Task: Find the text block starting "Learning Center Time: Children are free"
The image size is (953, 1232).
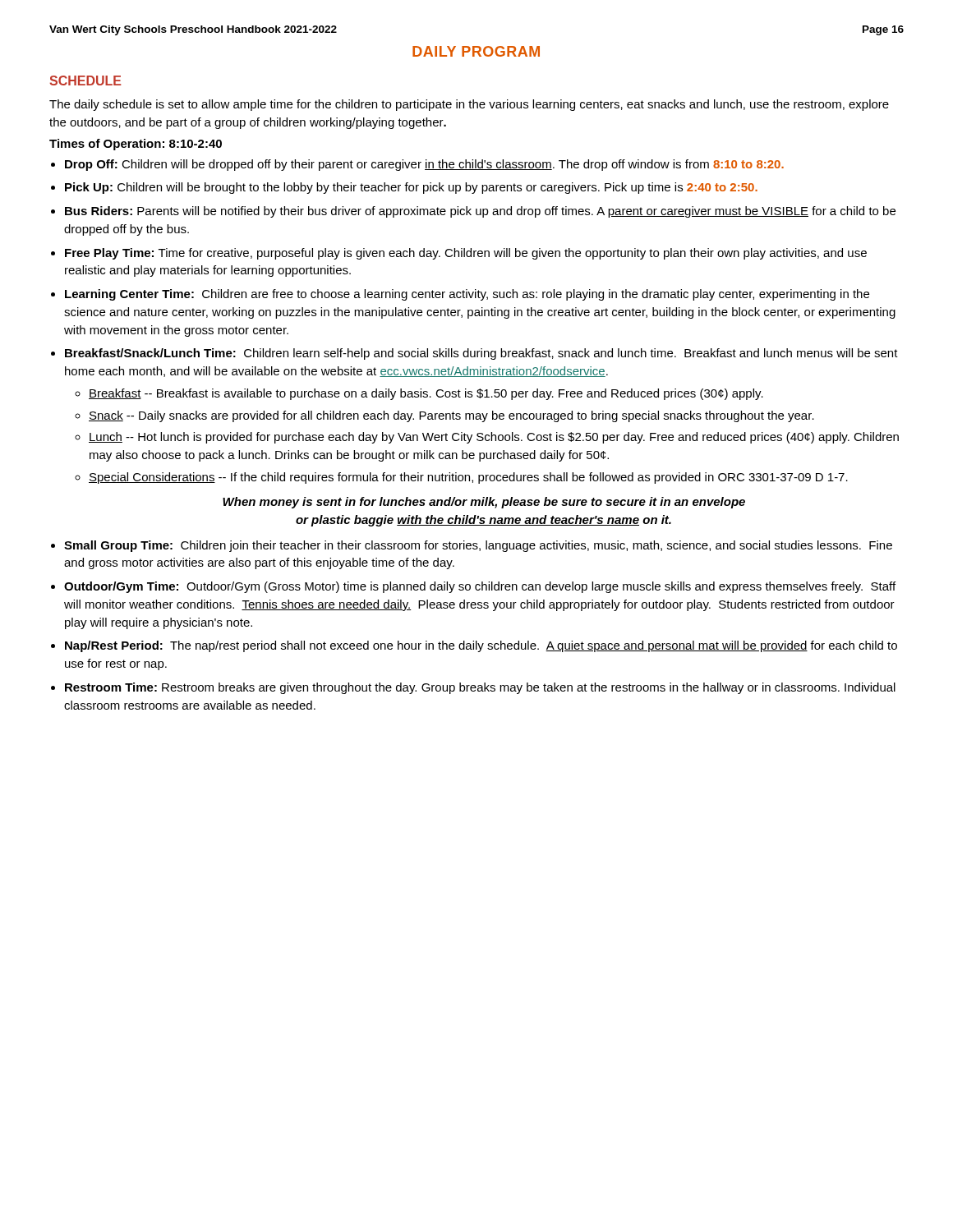Action: coord(480,312)
